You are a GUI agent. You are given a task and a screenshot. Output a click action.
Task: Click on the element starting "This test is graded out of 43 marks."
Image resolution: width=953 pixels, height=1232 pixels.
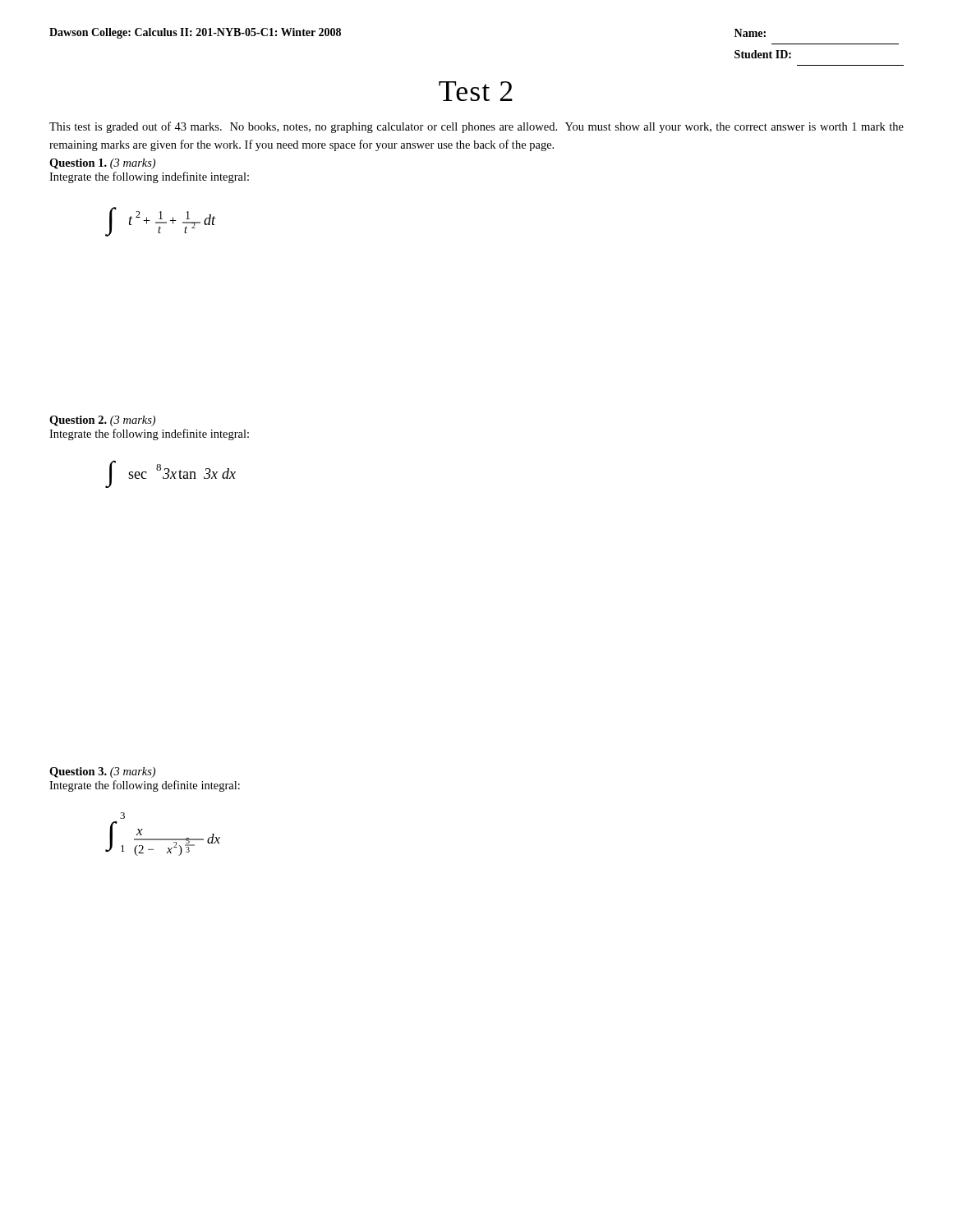click(476, 136)
